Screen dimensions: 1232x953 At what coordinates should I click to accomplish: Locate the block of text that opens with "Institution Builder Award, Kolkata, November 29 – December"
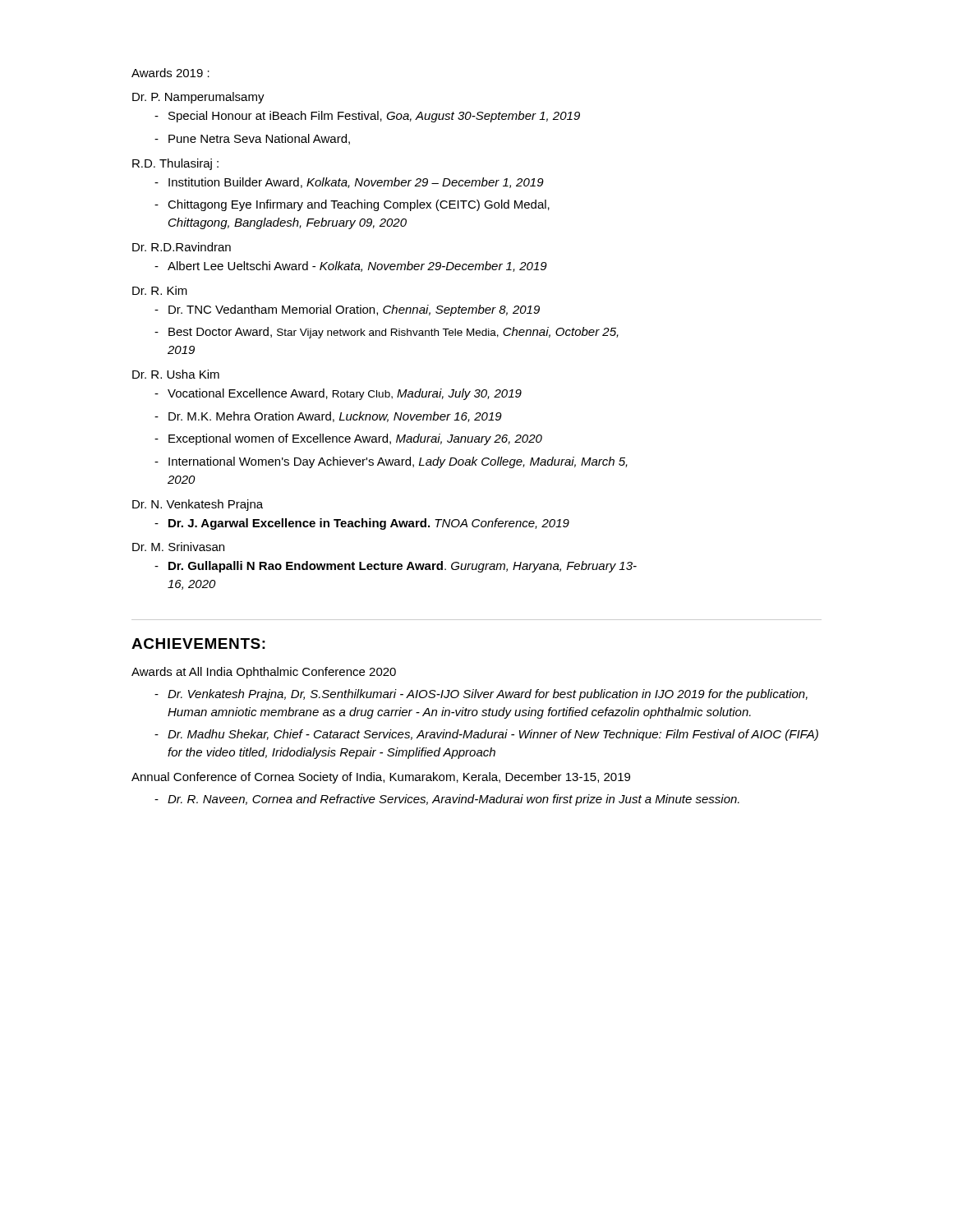pyautogui.click(x=356, y=182)
